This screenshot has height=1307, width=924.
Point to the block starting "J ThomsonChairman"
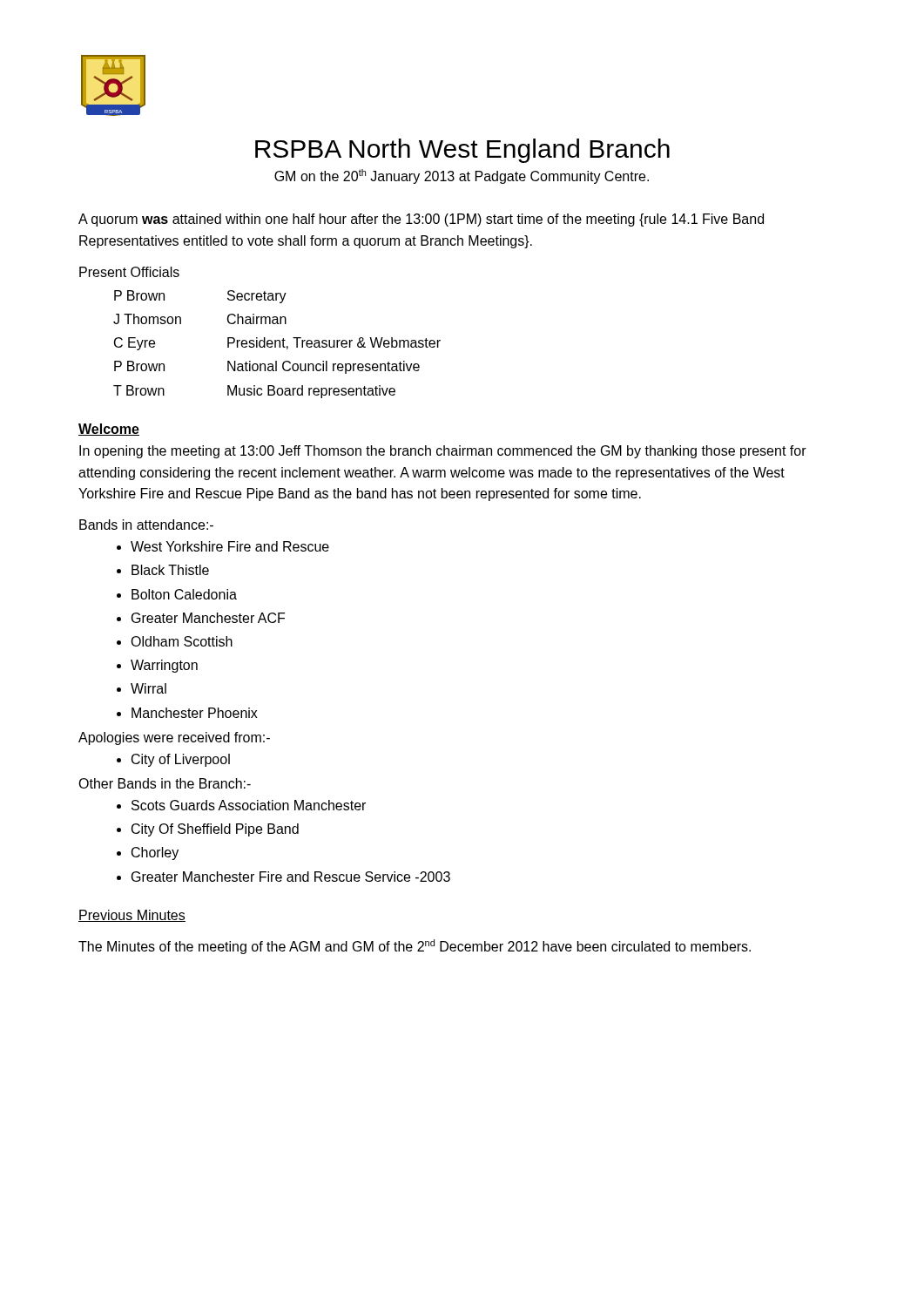(143, 318)
